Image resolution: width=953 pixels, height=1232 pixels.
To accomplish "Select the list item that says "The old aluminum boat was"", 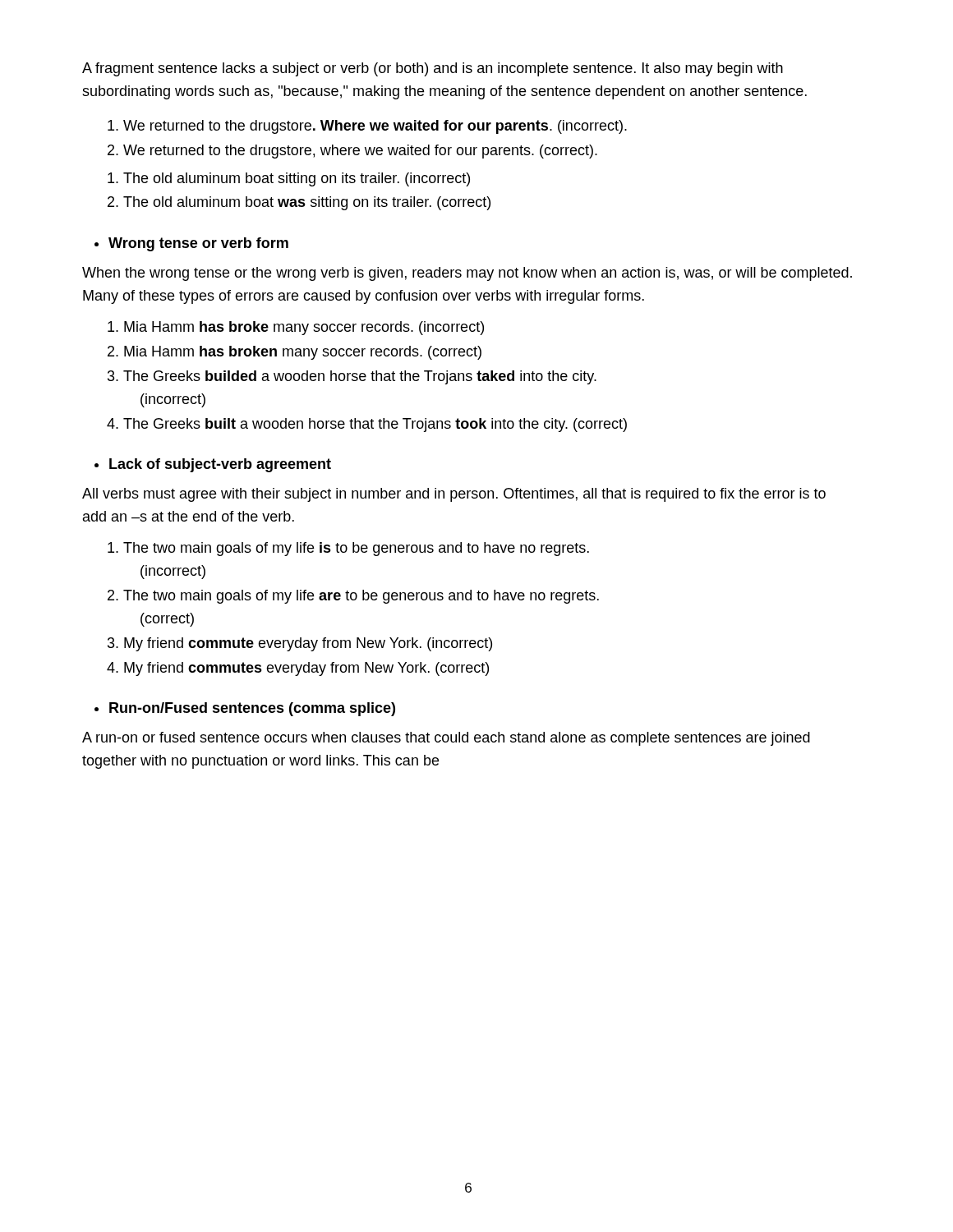I will (x=489, y=203).
